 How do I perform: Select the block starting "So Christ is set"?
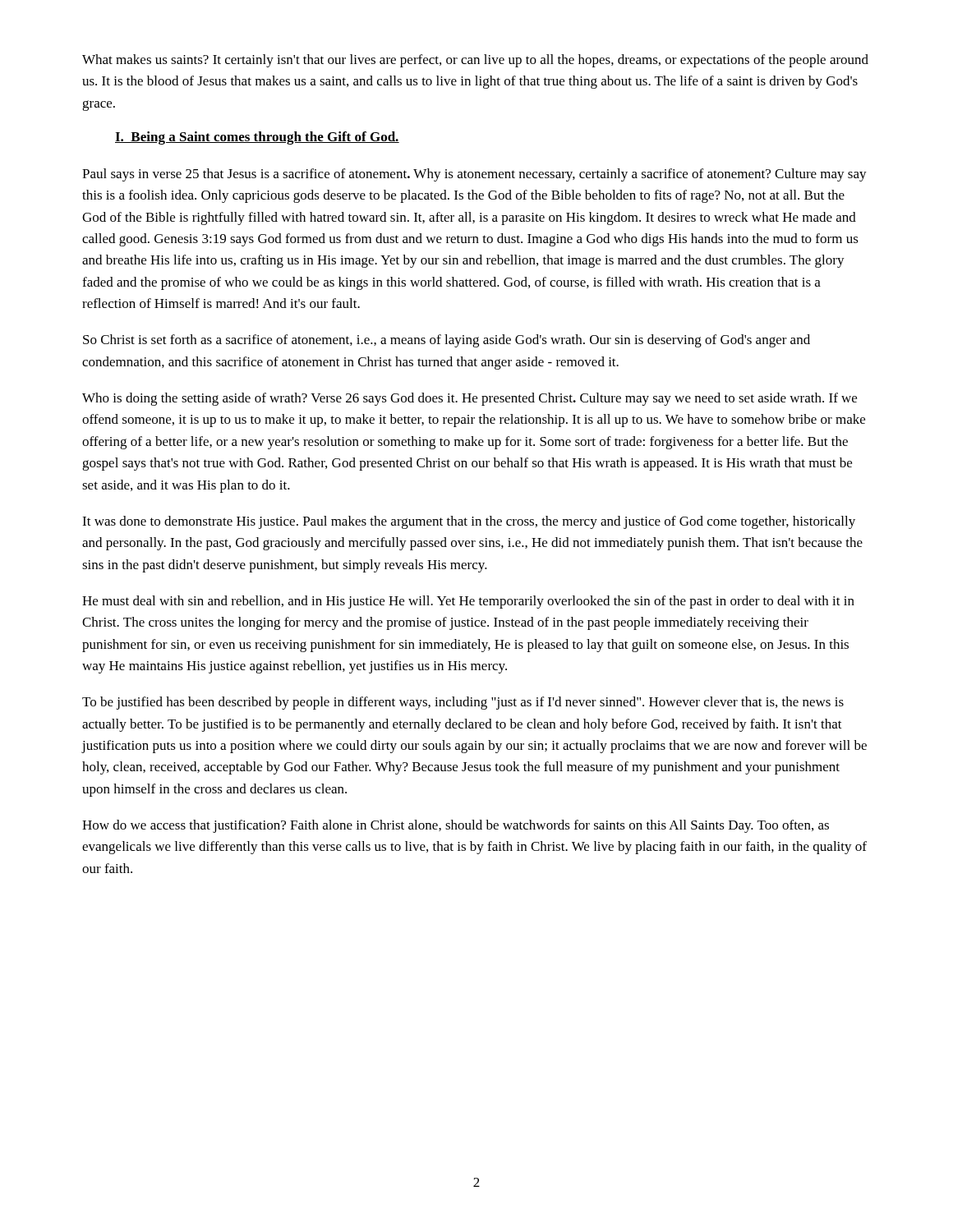tap(476, 351)
